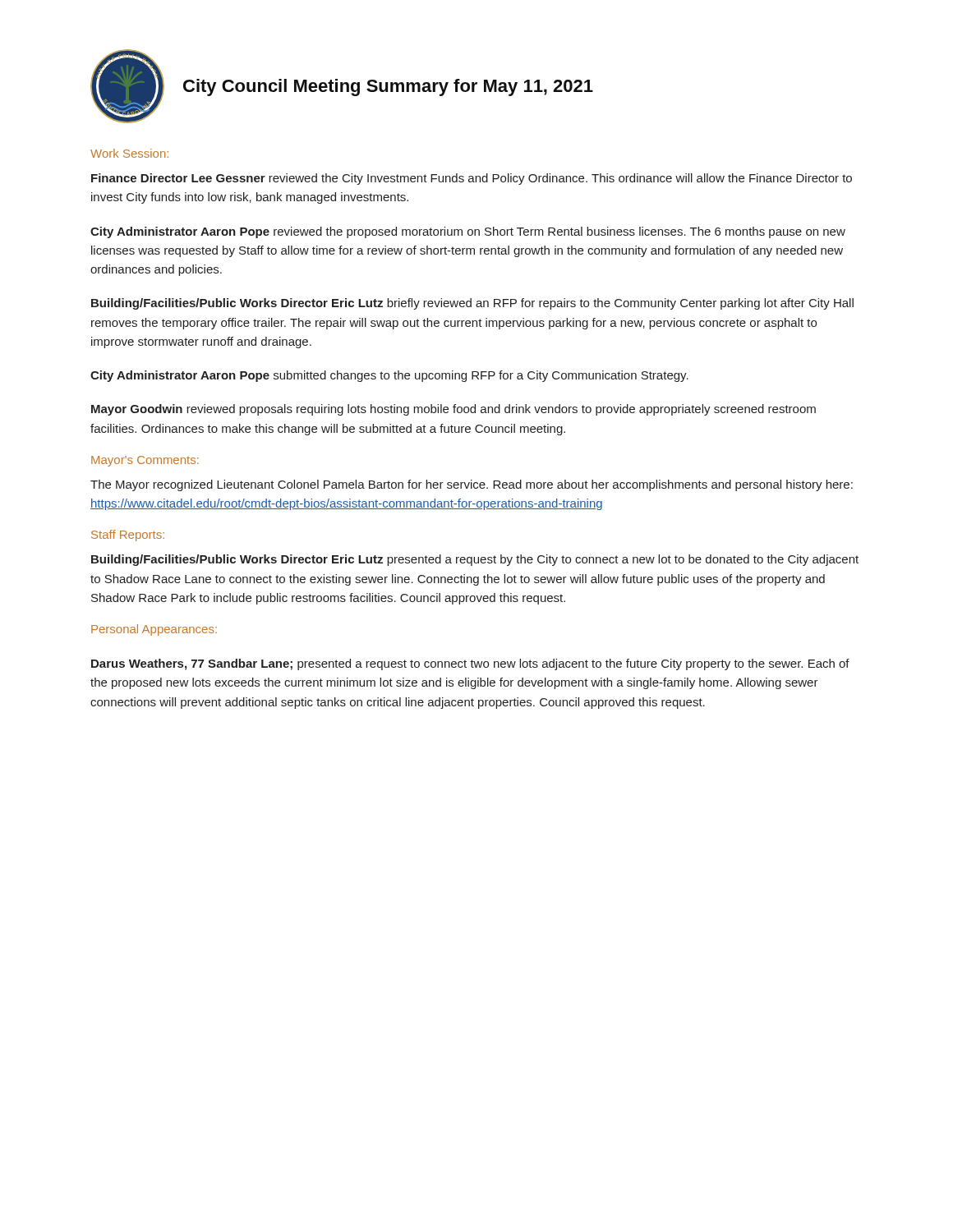Point to the passage starting "Mayor Goodwin reviewed proposals requiring lots hosting"
This screenshot has width=953, height=1232.
(x=453, y=418)
